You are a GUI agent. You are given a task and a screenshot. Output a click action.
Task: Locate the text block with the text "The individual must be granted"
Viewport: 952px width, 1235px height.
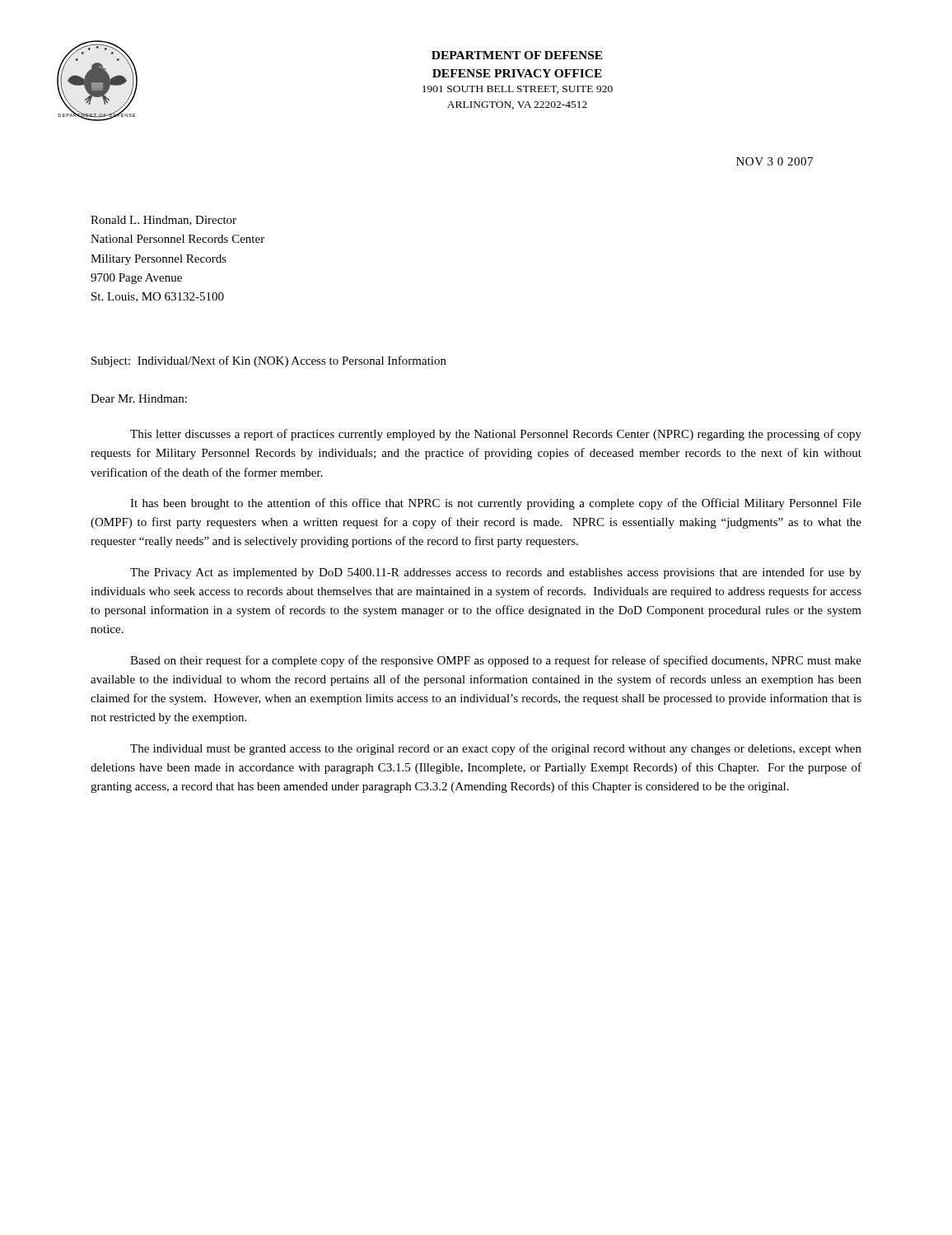coord(476,767)
